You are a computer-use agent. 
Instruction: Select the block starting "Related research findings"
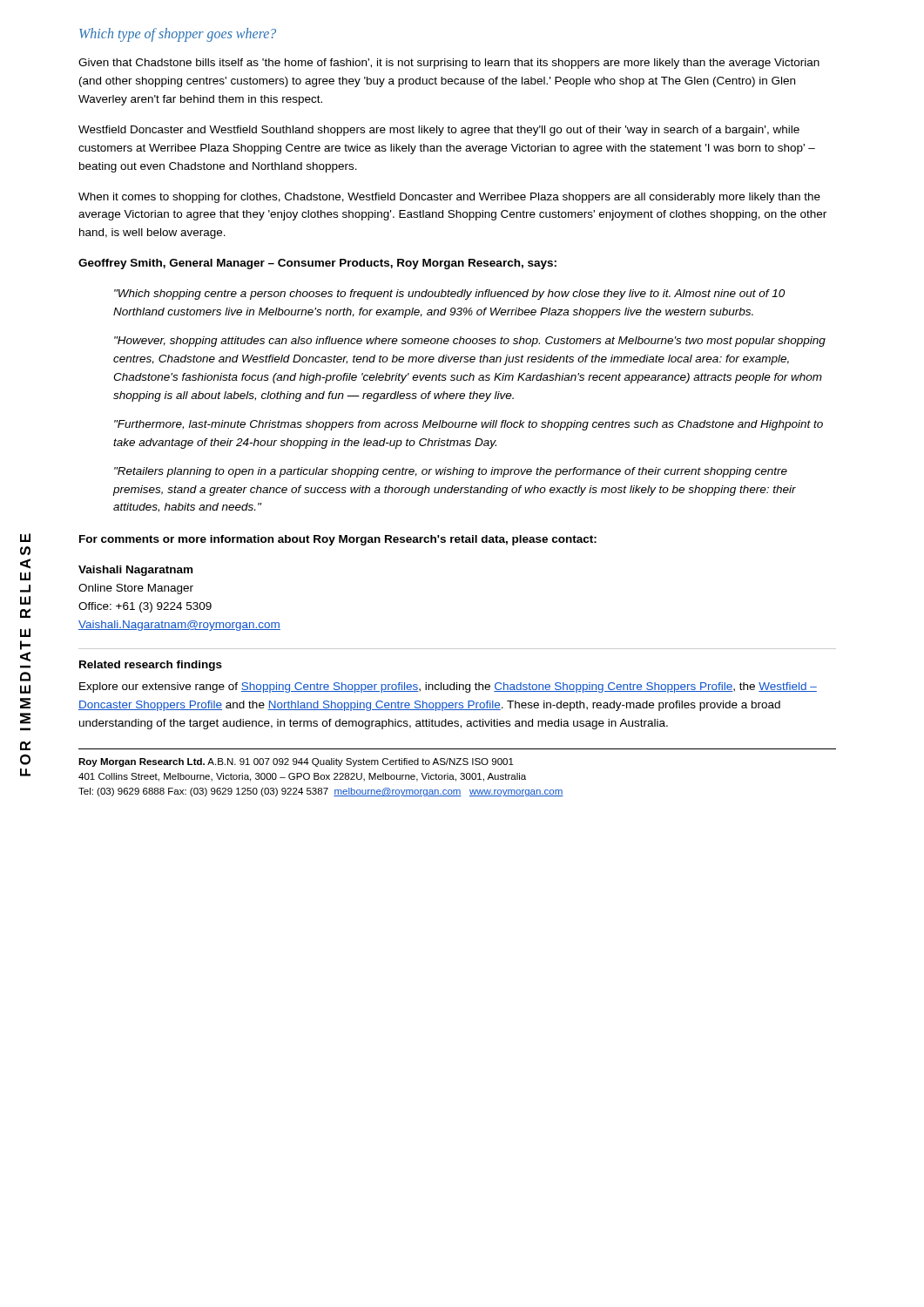(150, 664)
